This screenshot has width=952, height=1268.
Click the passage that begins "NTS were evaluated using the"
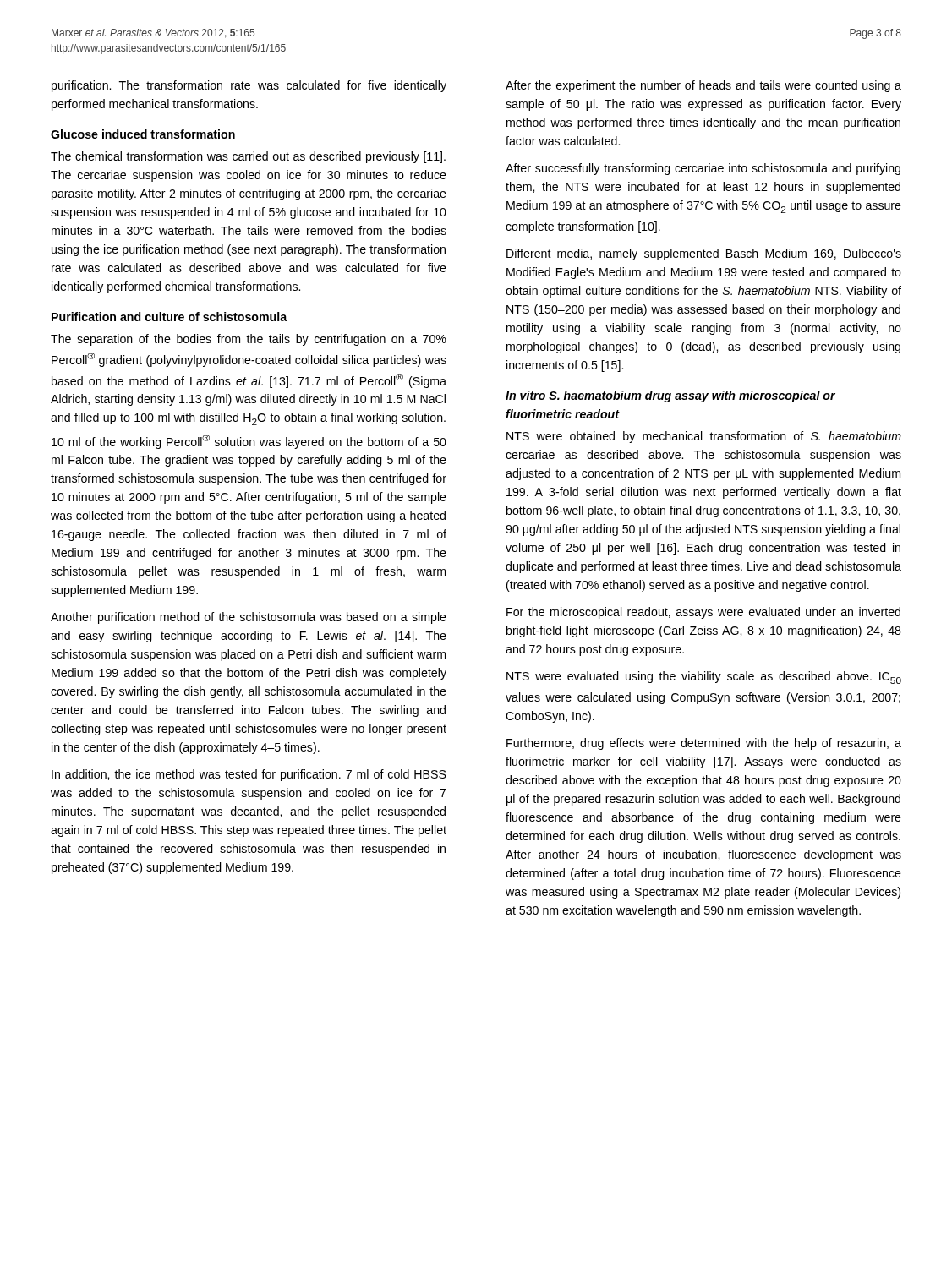point(703,696)
